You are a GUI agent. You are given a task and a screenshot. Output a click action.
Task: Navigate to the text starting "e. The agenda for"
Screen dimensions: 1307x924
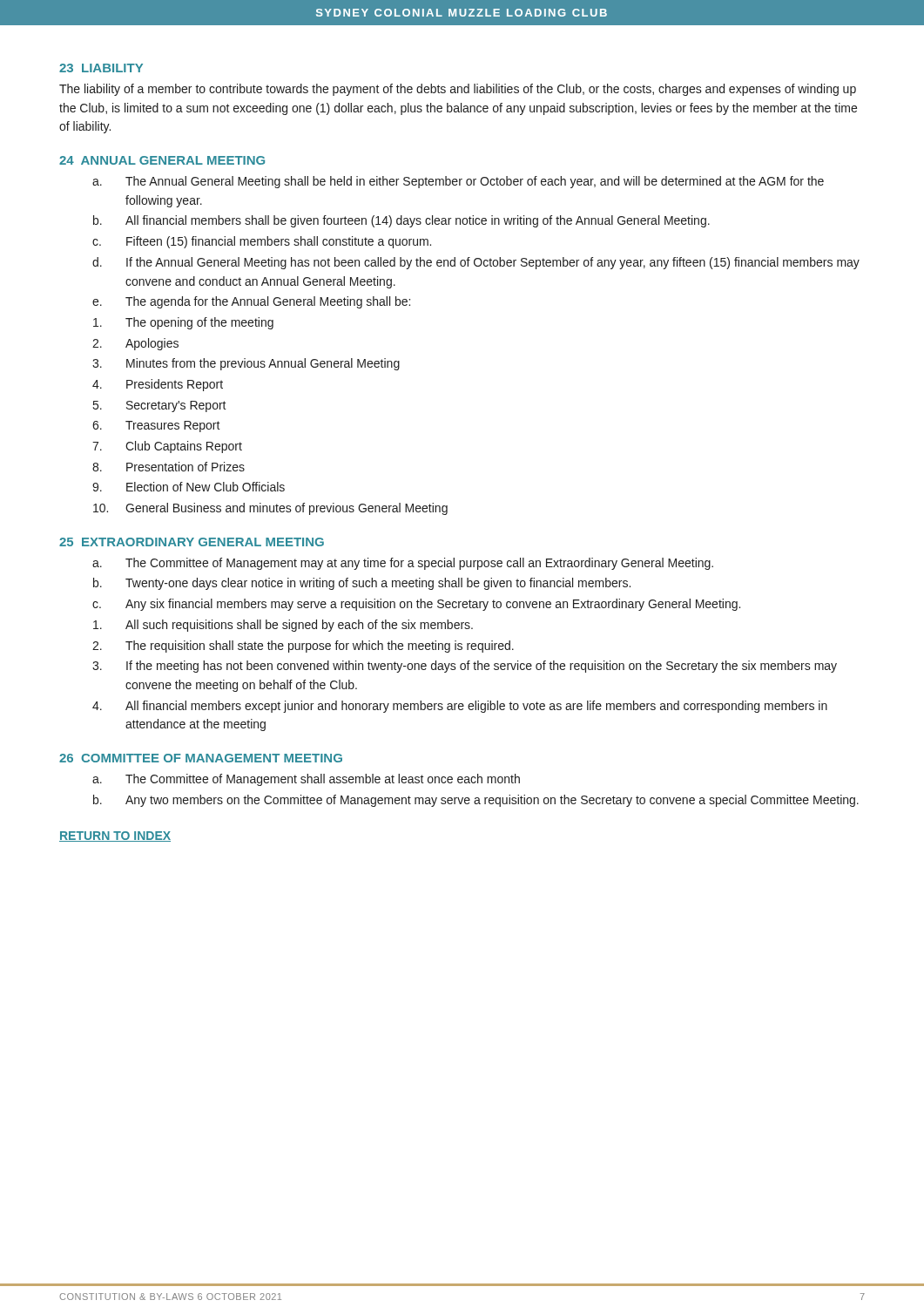[251, 302]
